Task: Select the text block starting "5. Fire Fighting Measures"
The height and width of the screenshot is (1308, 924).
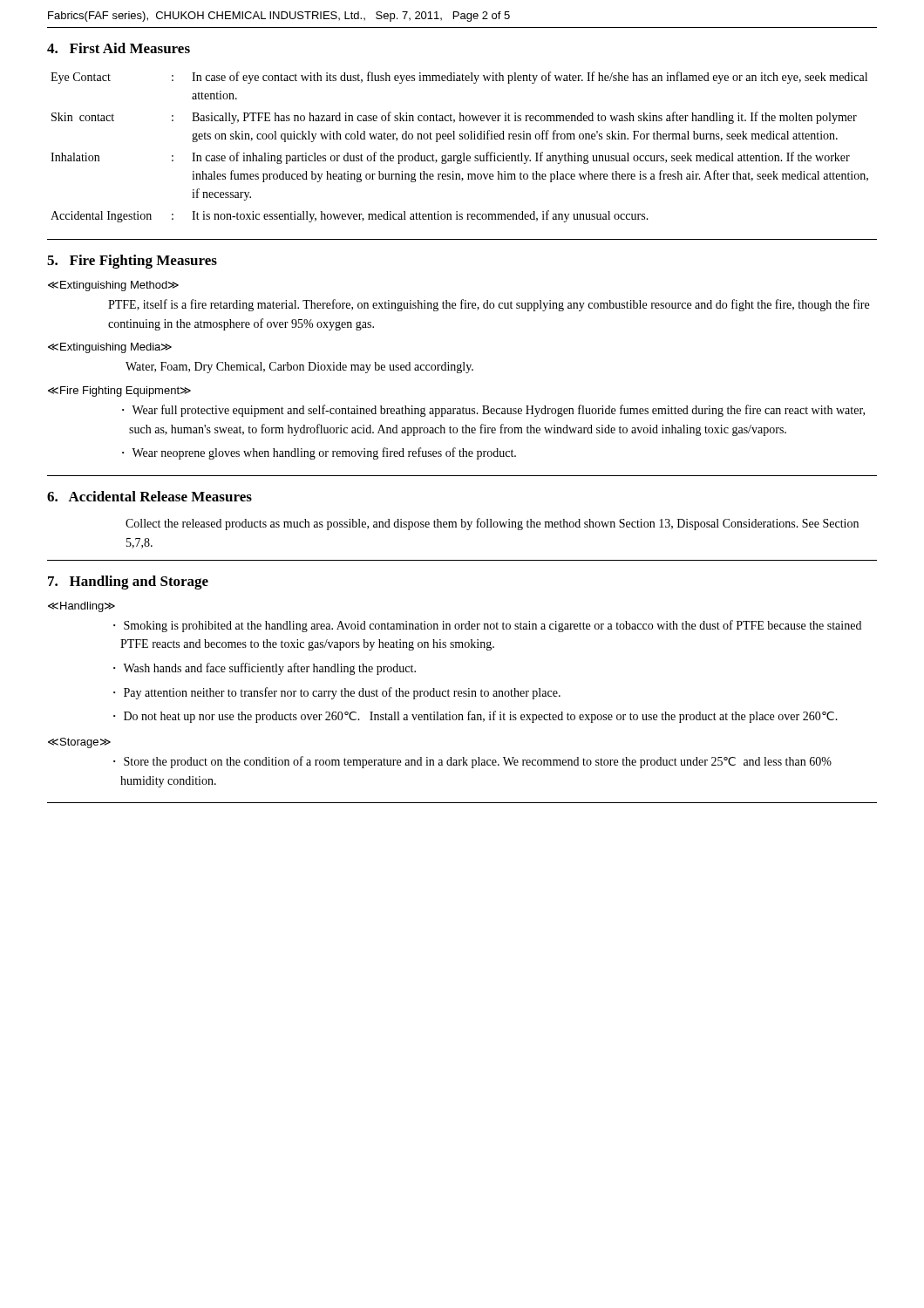Action: point(132,260)
